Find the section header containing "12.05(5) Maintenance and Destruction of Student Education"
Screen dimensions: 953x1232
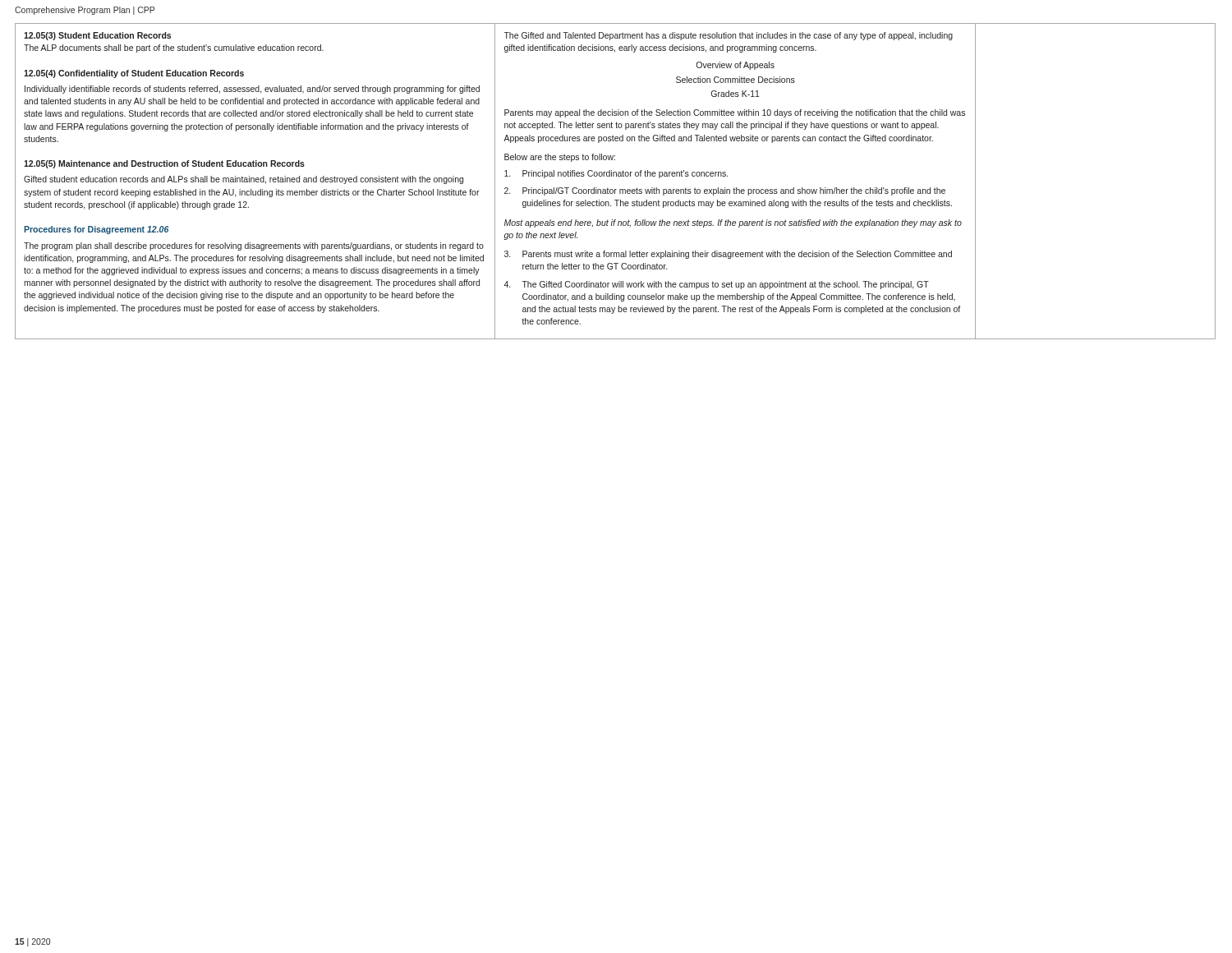164,164
